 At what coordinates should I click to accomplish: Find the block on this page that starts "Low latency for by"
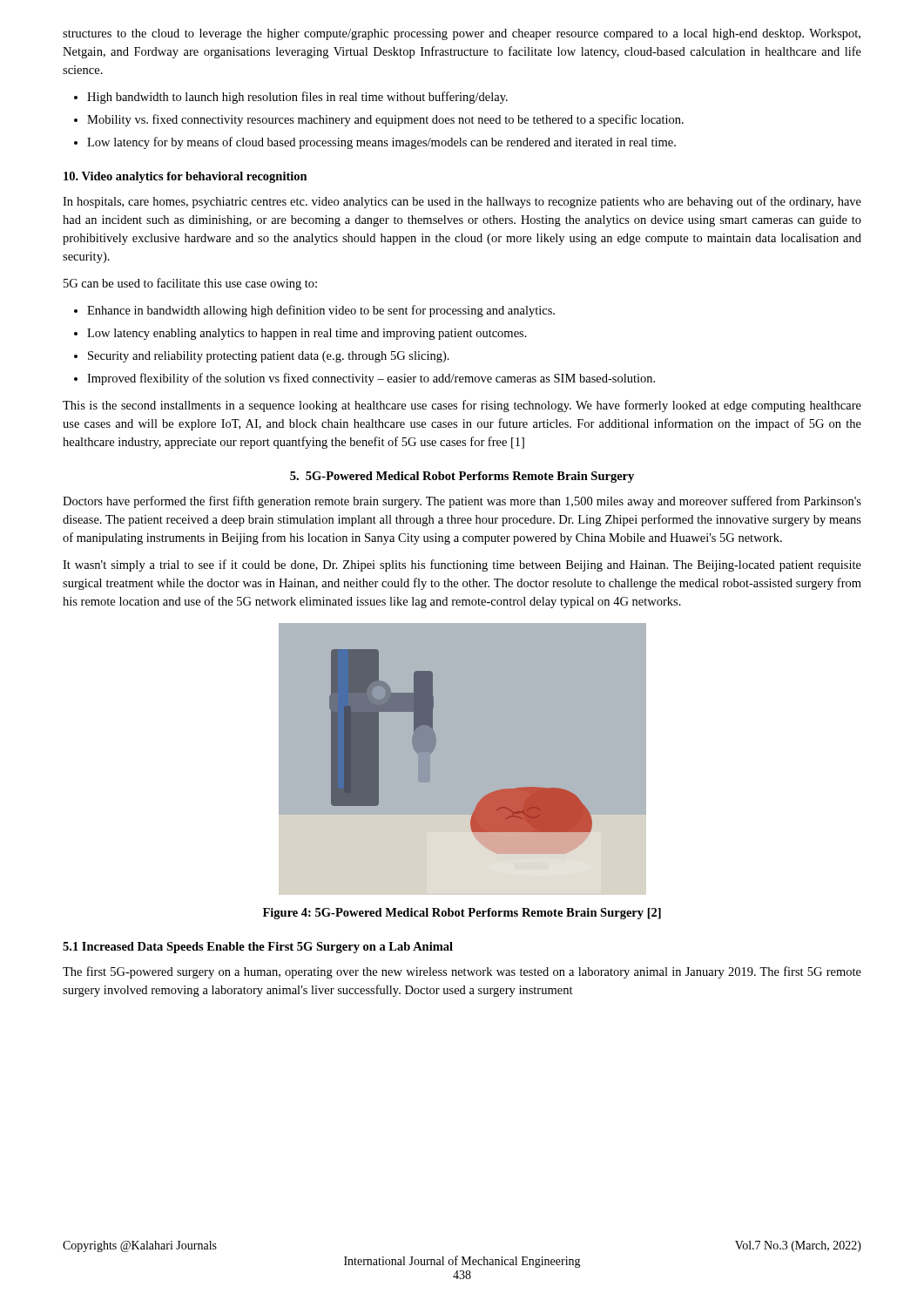tap(474, 143)
